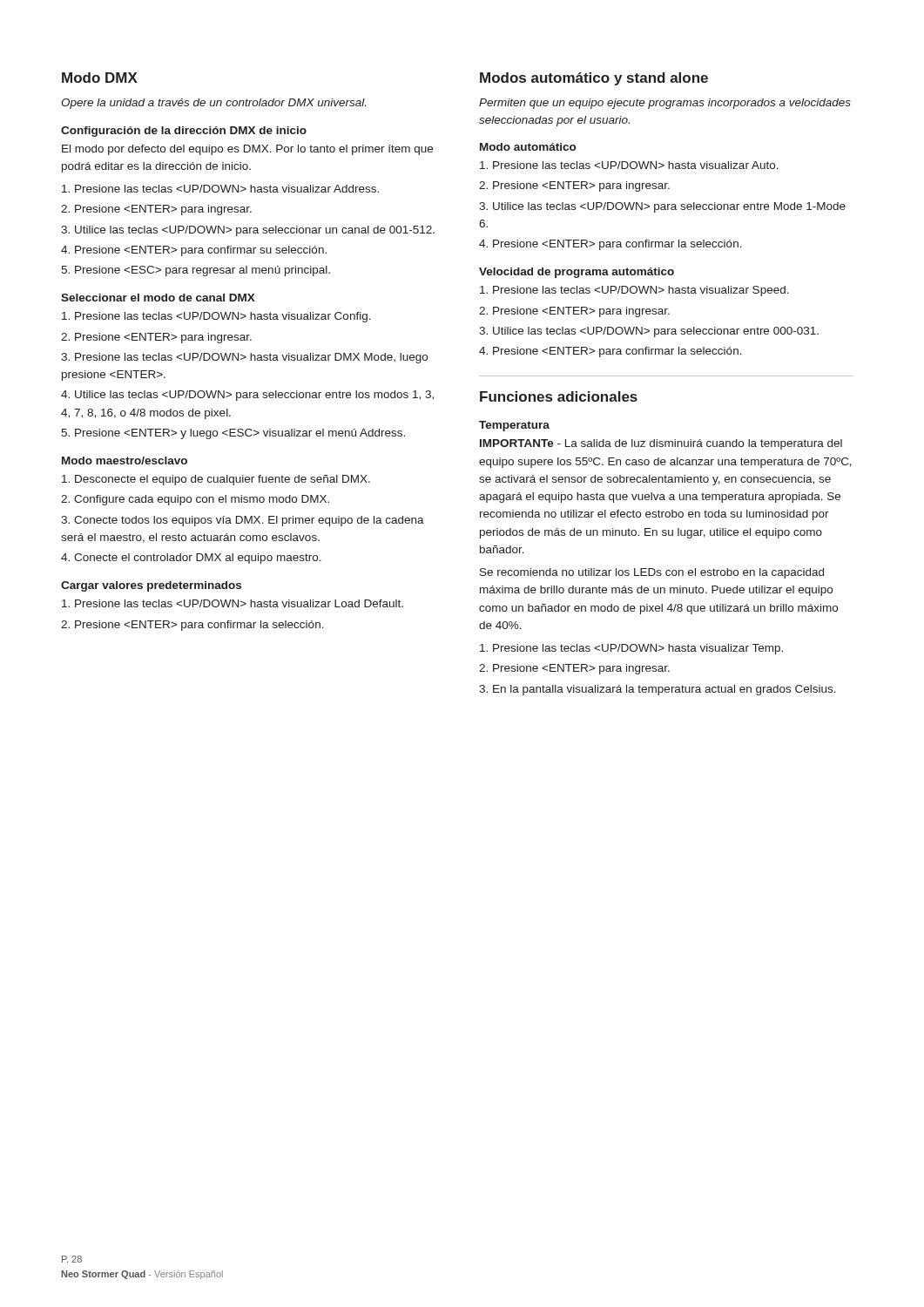924x1307 pixels.
Task: Find the block on this page that starts "3. Utilice las teclas para seleccionar un canal"
Action: coord(248,229)
